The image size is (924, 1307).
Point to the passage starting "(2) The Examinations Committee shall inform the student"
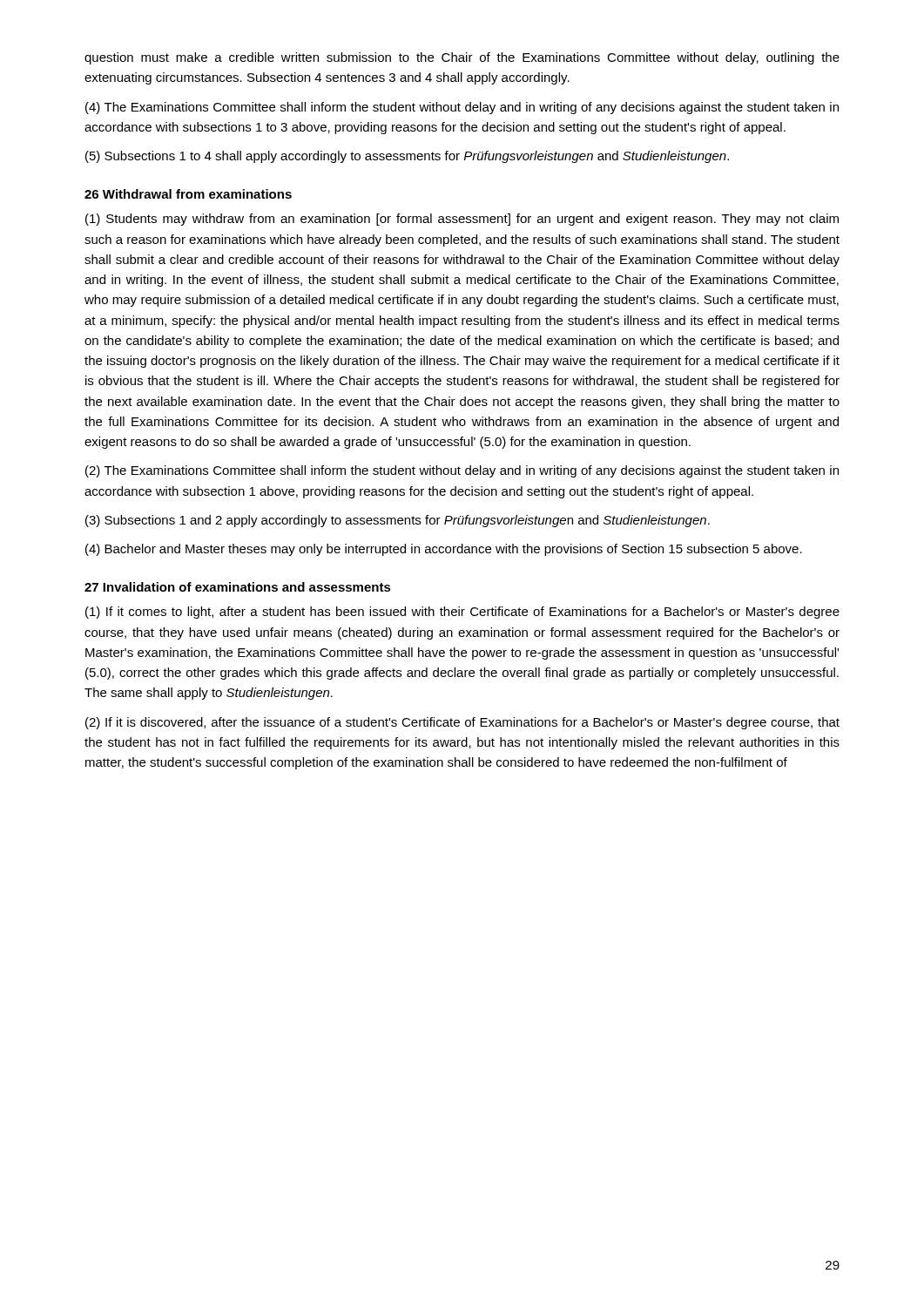(462, 480)
